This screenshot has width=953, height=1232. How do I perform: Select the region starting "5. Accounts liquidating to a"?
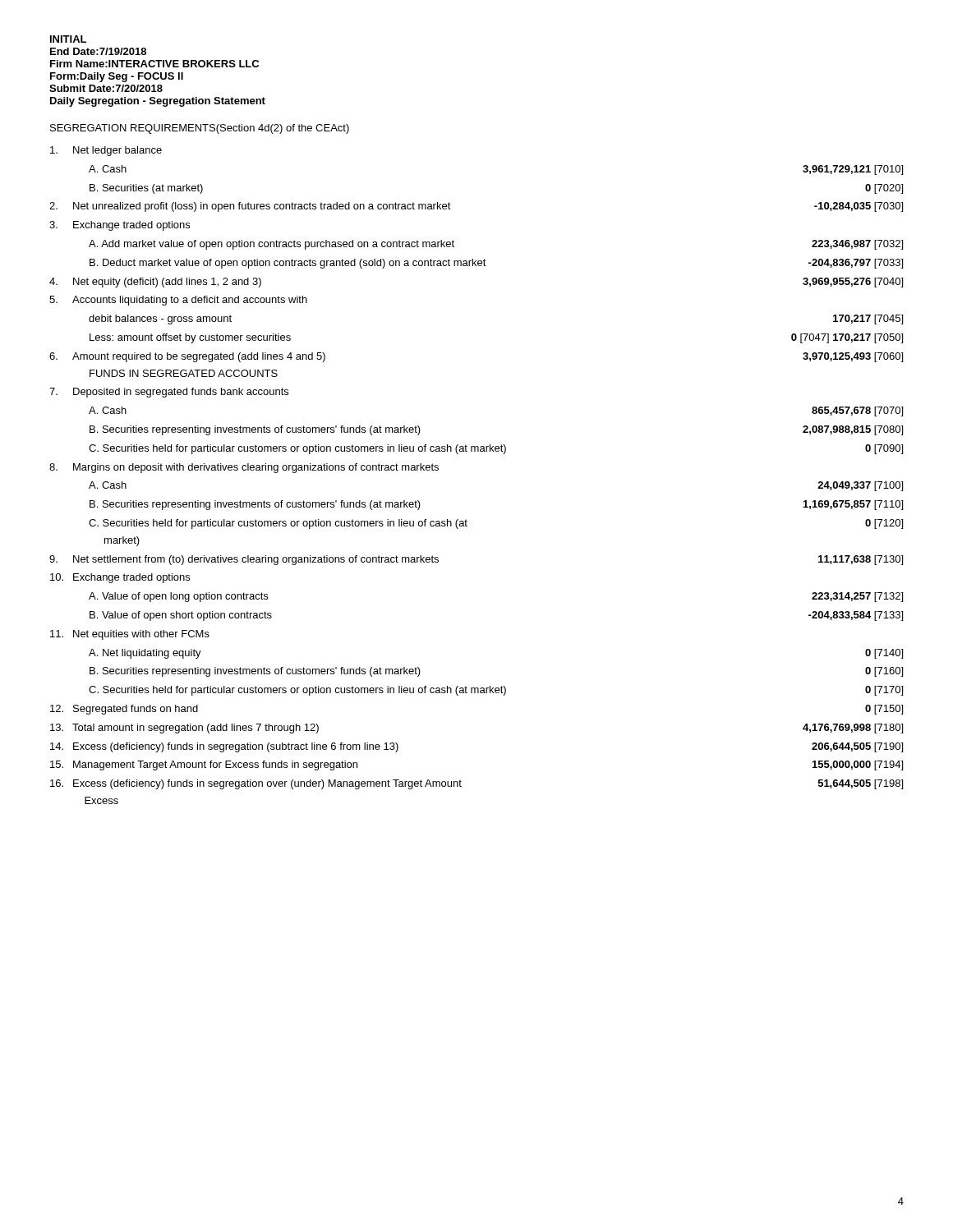click(178, 301)
